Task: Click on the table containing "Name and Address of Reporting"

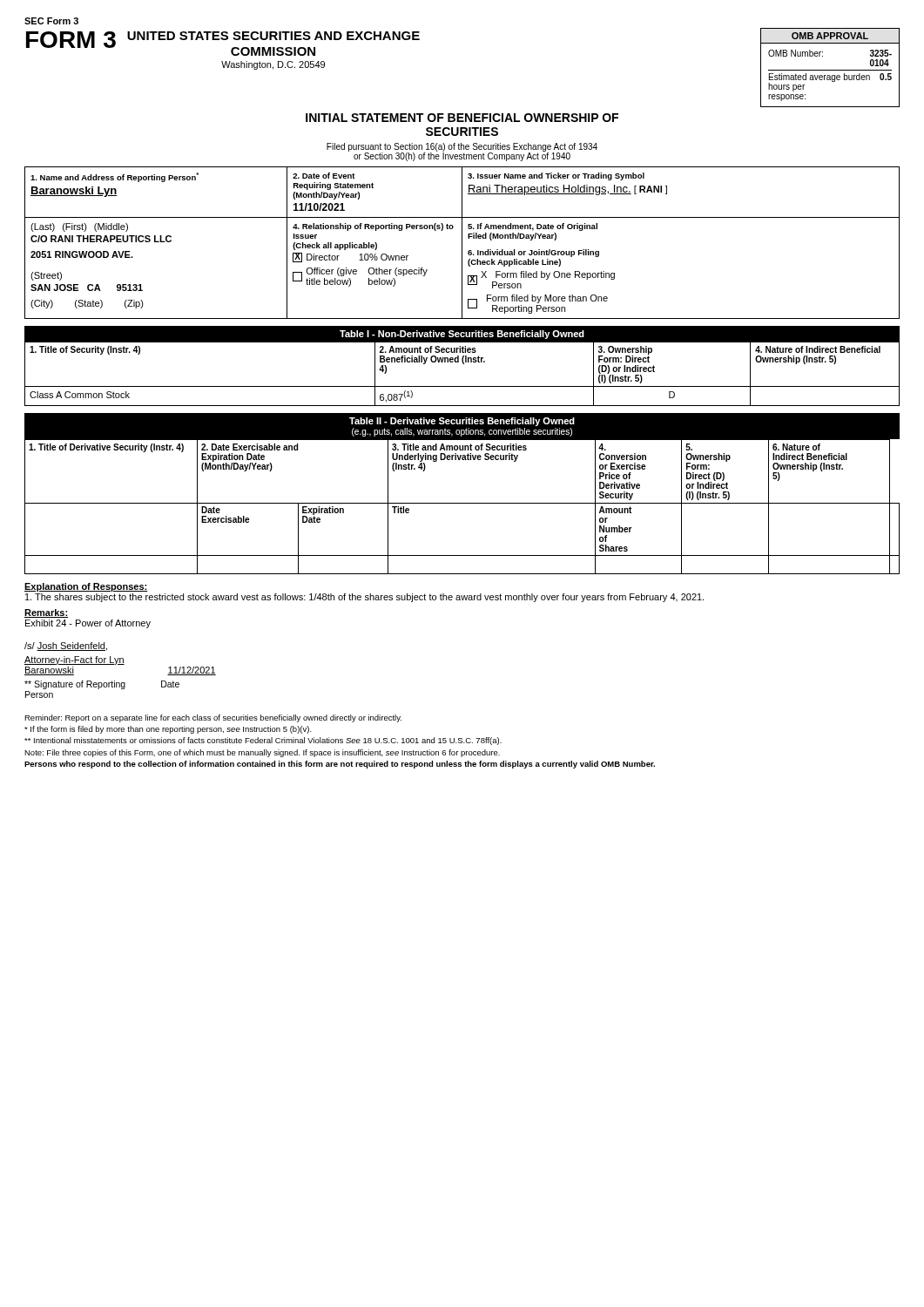Action: [462, 243]
